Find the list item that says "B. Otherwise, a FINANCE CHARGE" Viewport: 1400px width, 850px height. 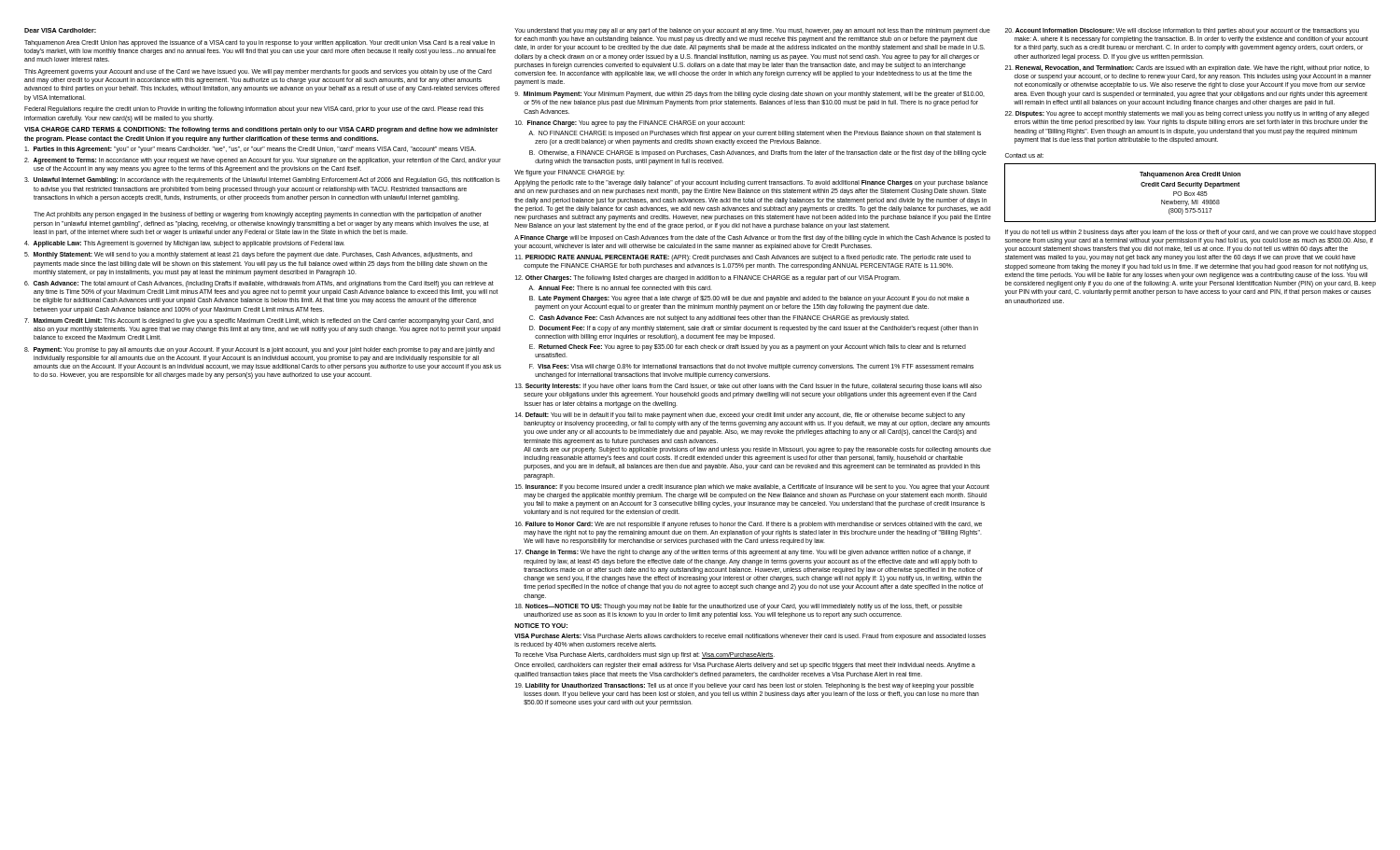coord(754,156)
